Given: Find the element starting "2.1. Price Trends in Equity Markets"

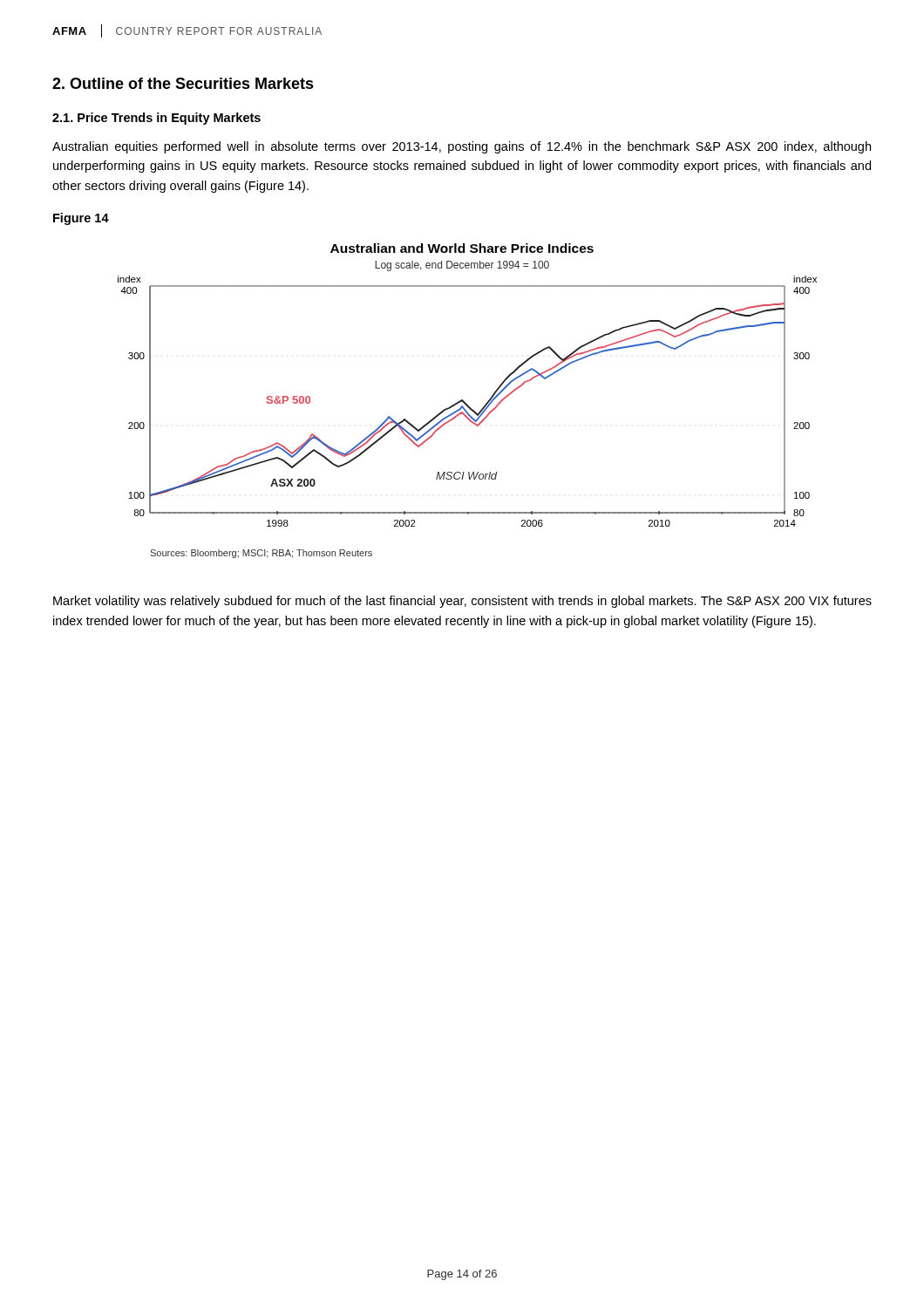Looking at the screenshot, I should tap(157, 118).
